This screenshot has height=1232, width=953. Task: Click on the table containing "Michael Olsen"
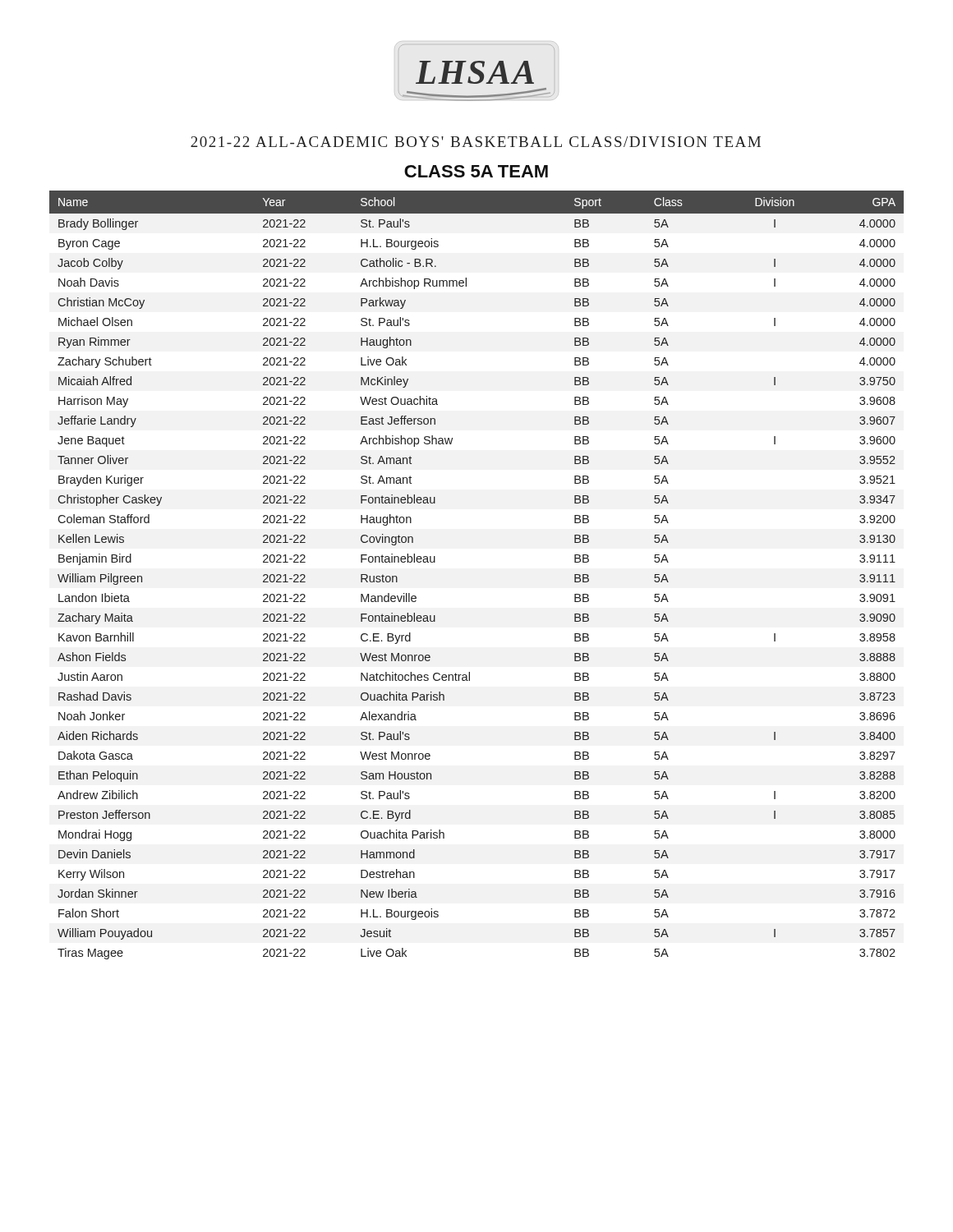(x=476, y=577)
